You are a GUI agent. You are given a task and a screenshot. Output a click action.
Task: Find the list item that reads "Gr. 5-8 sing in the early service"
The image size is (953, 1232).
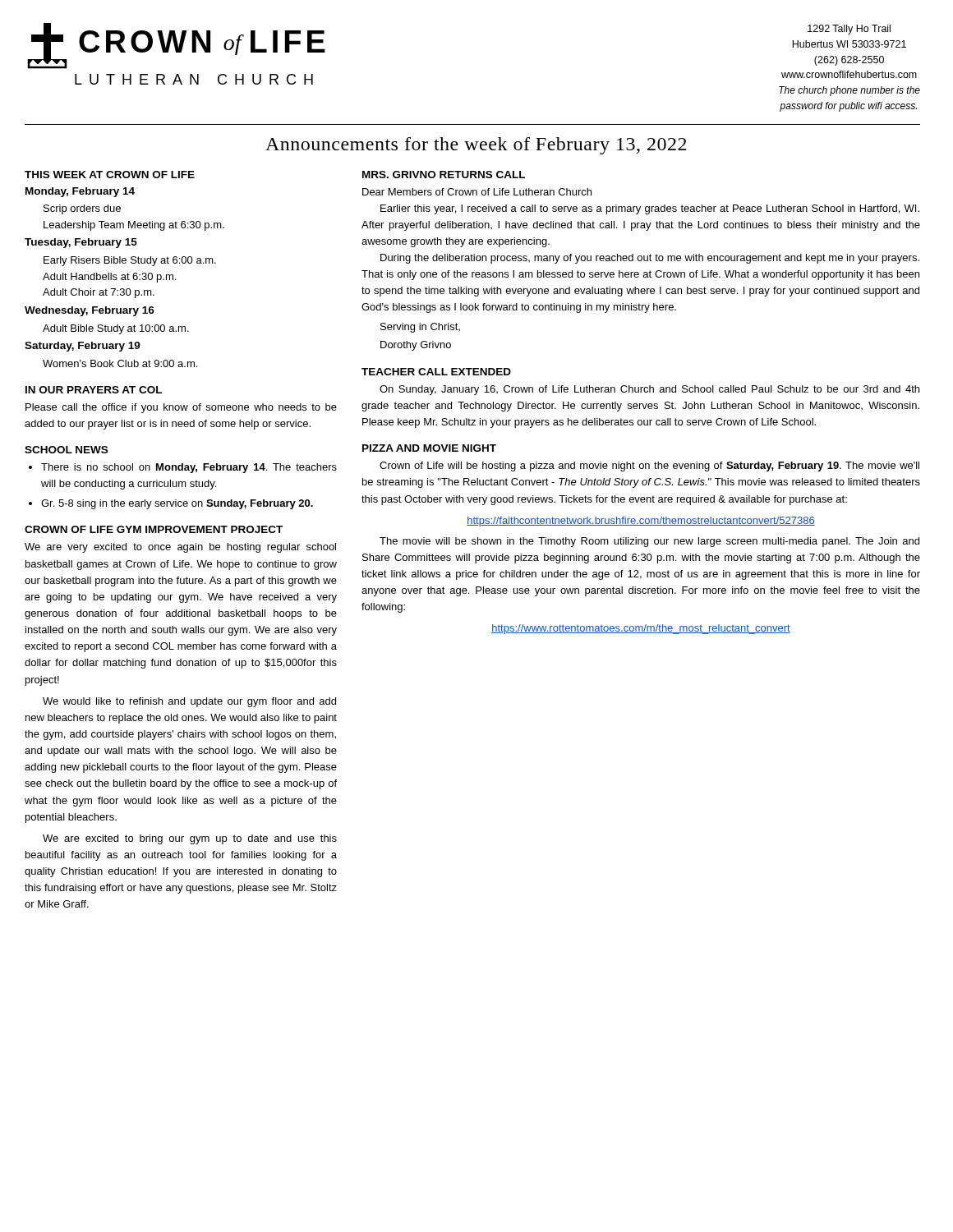point(177,503)
